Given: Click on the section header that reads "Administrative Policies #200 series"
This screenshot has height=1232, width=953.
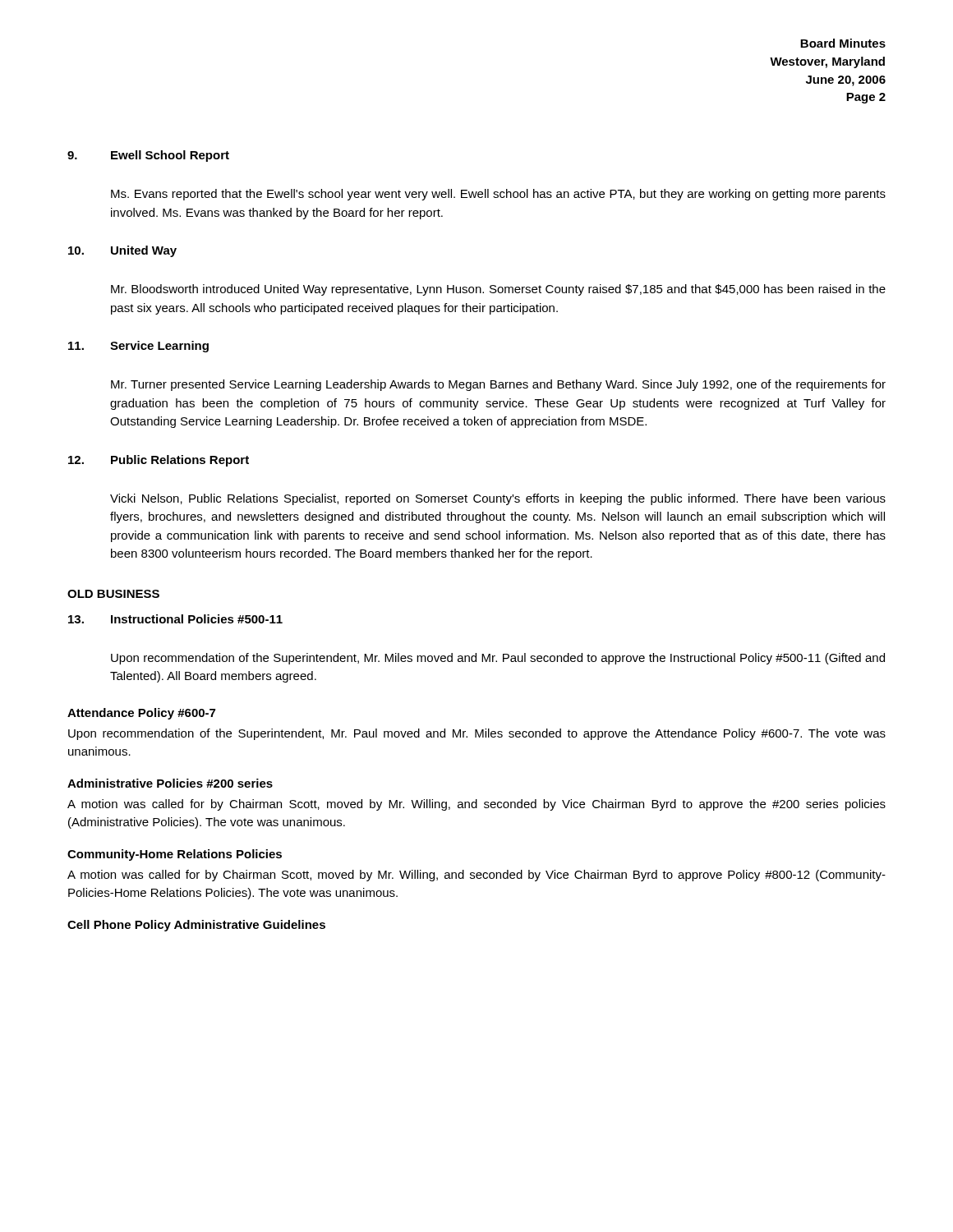Looking at the screenshot, I should point(170,783).
